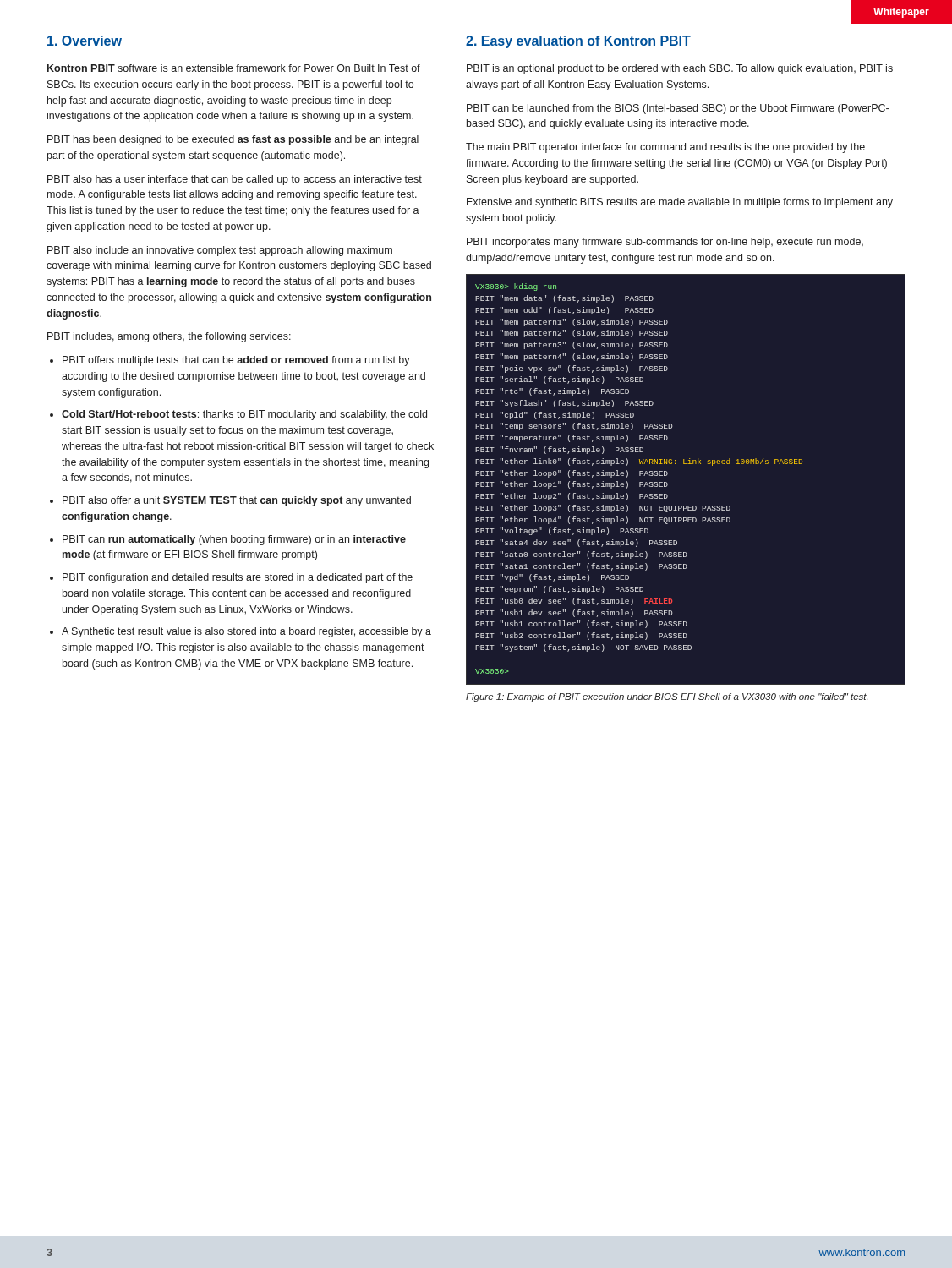Select the region starting "A Synthetic test result value is"

246,648
